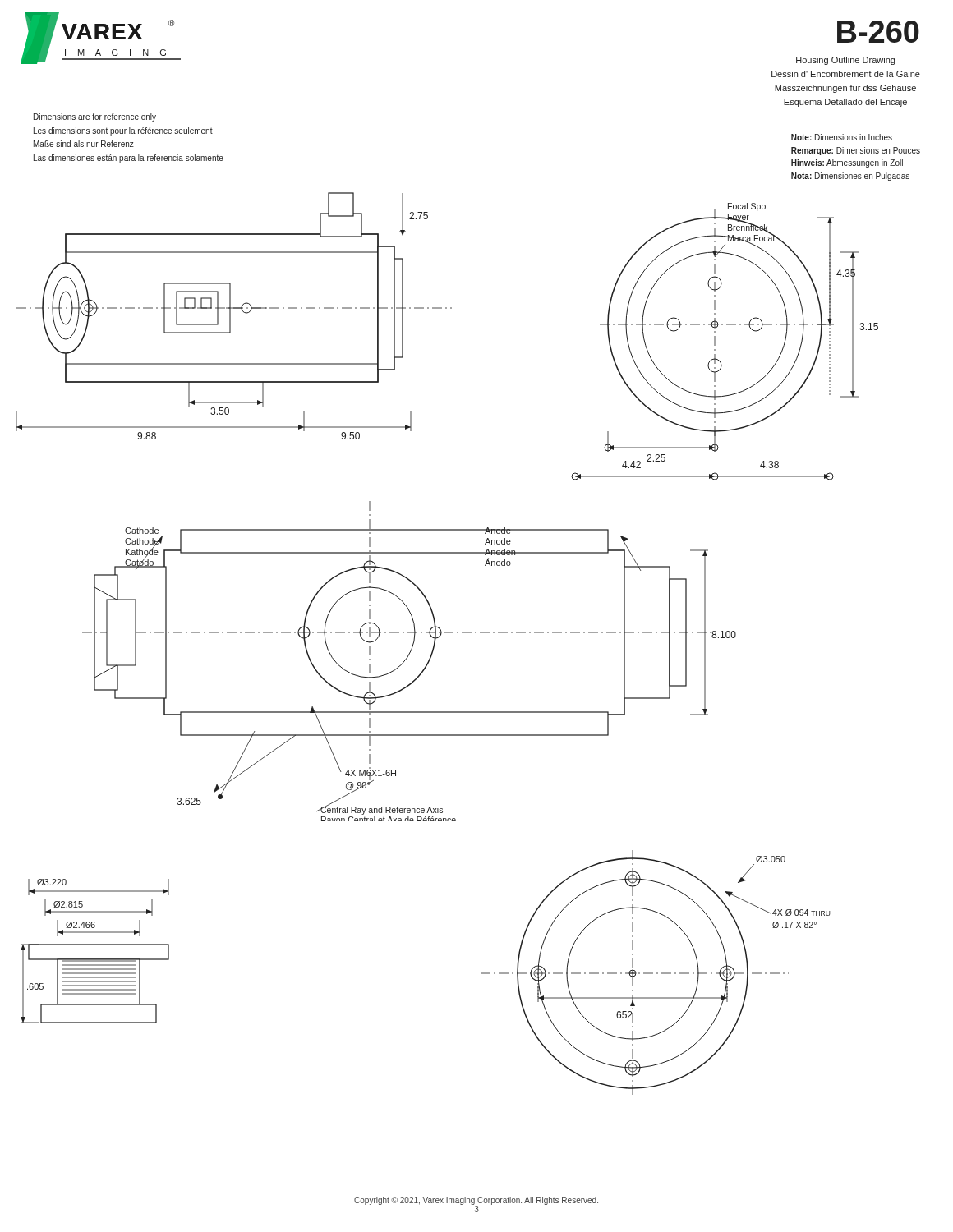Click on the logo
Image resolution: width=953 pixels, height=1232 pixels.
tap(103, 39)
